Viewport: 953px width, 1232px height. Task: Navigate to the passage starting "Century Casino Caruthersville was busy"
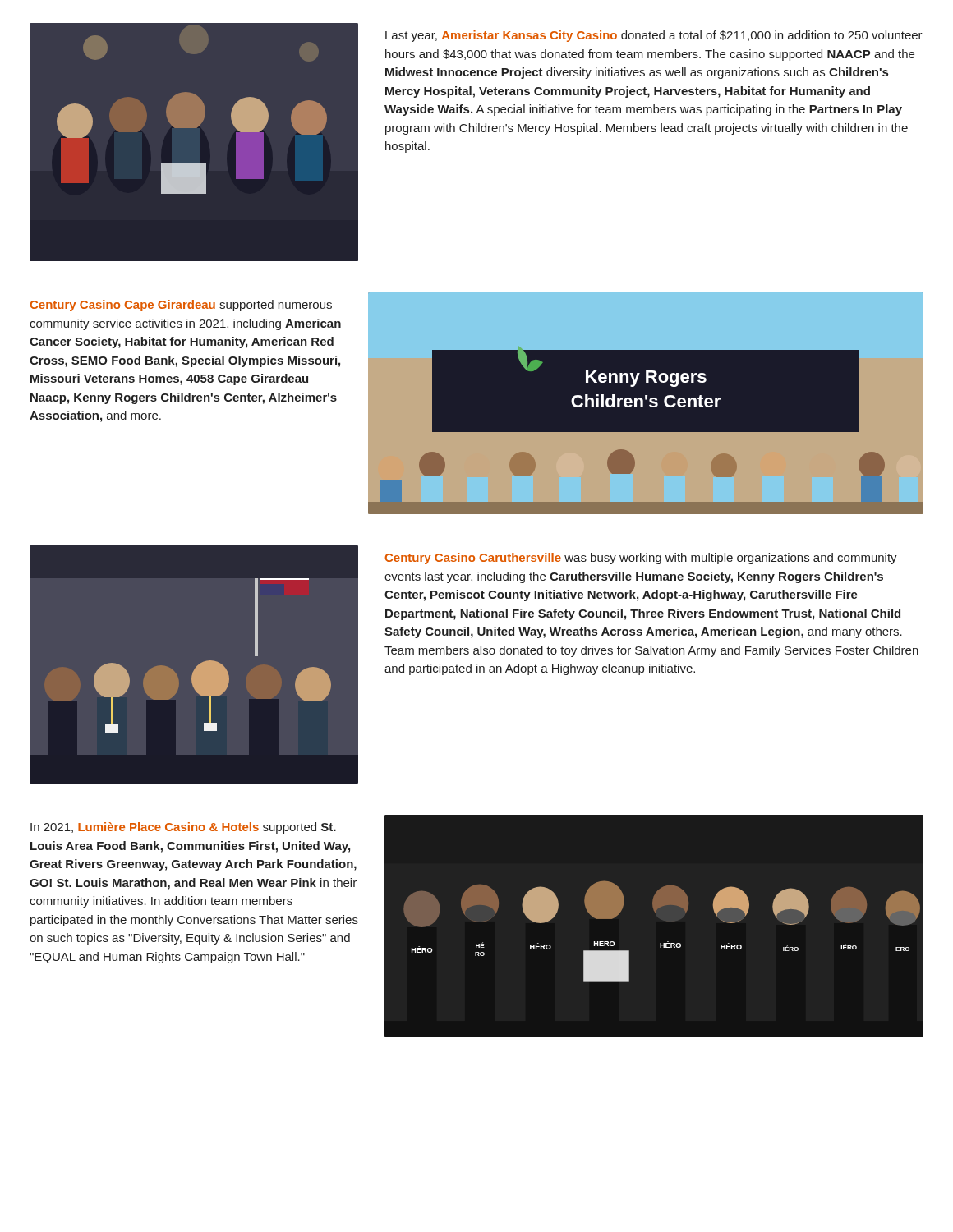(x=652, y=613)
